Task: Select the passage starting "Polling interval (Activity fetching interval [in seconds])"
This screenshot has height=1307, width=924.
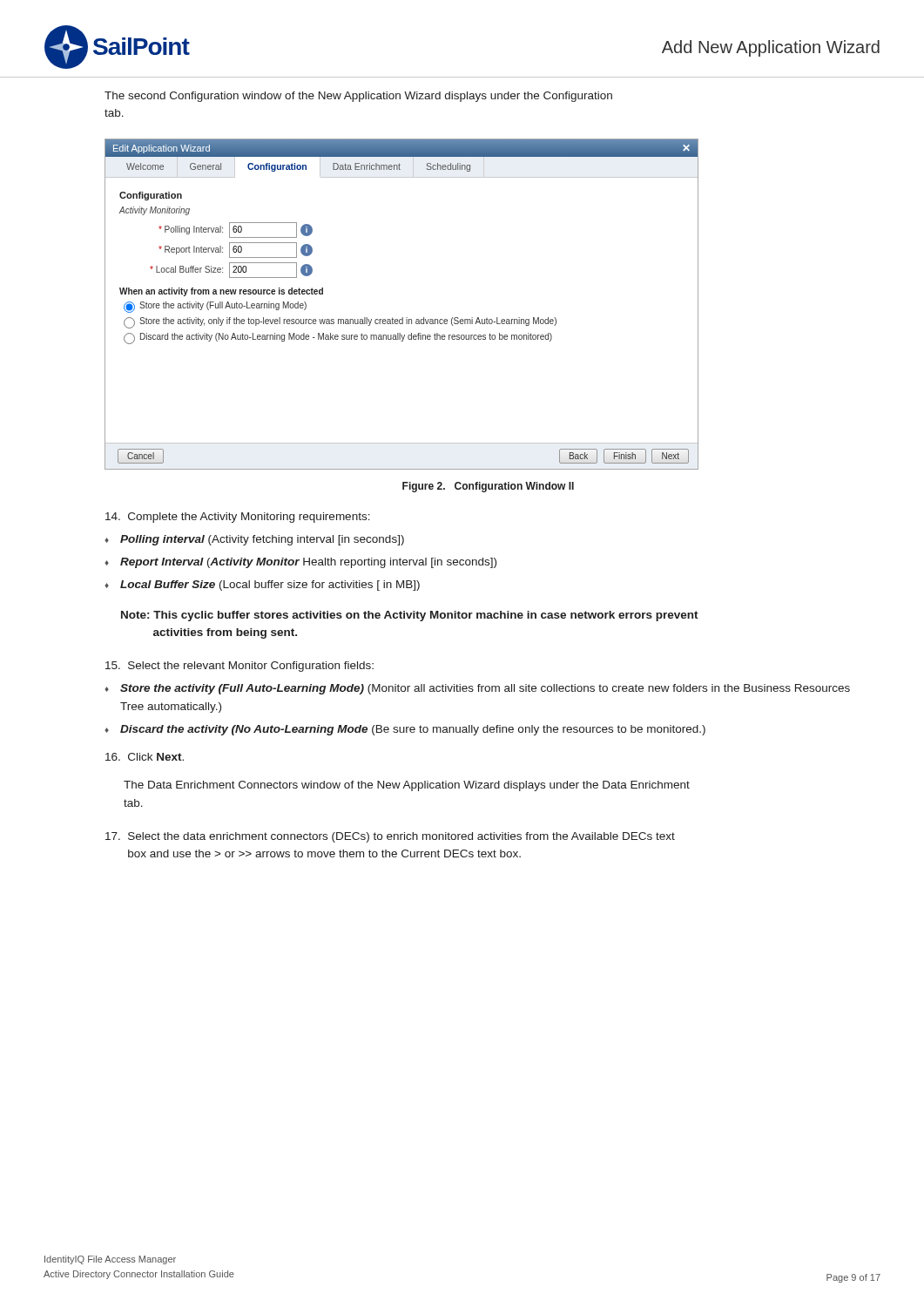Action: pos(262,539)
